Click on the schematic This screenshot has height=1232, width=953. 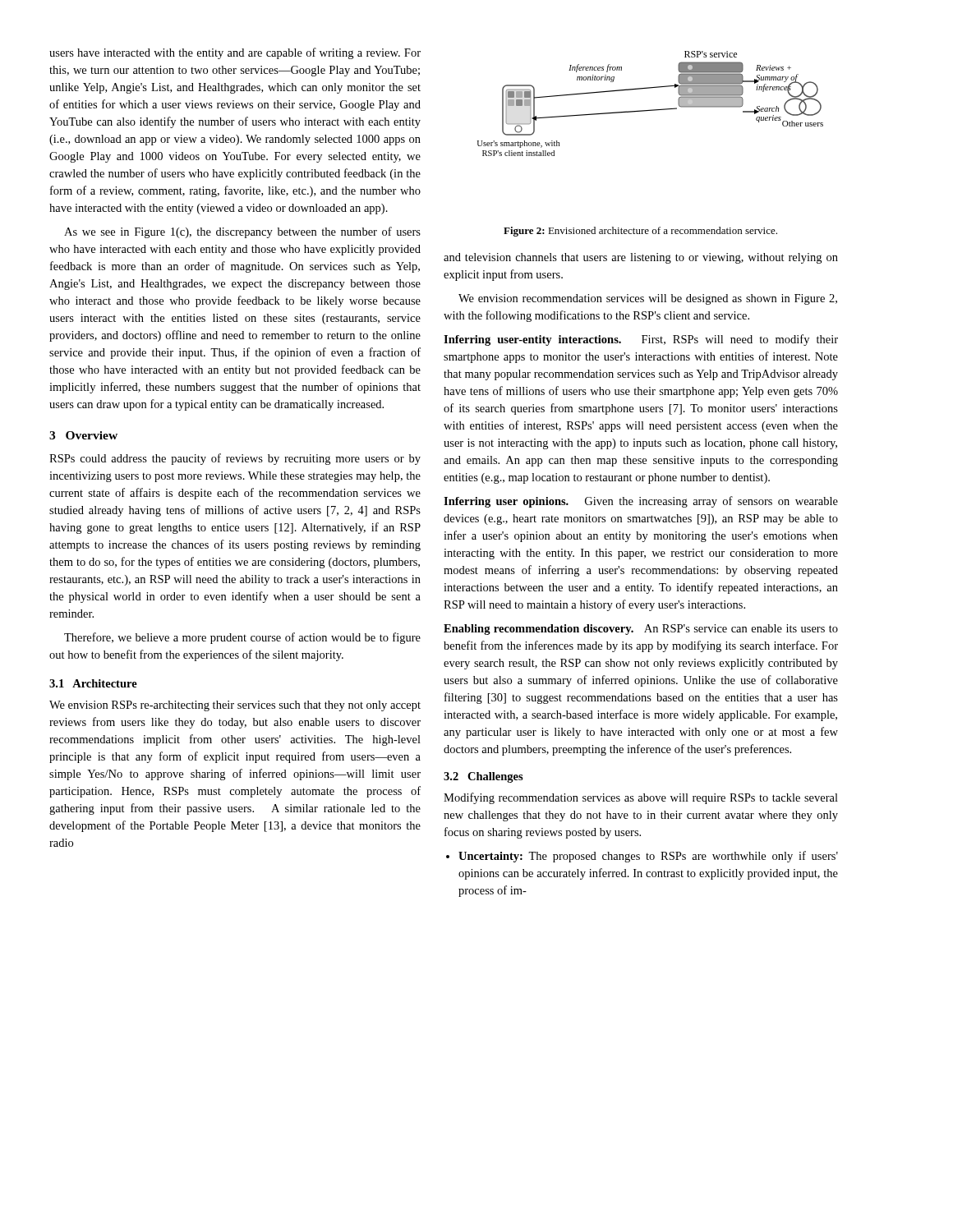tap(641, 131)
